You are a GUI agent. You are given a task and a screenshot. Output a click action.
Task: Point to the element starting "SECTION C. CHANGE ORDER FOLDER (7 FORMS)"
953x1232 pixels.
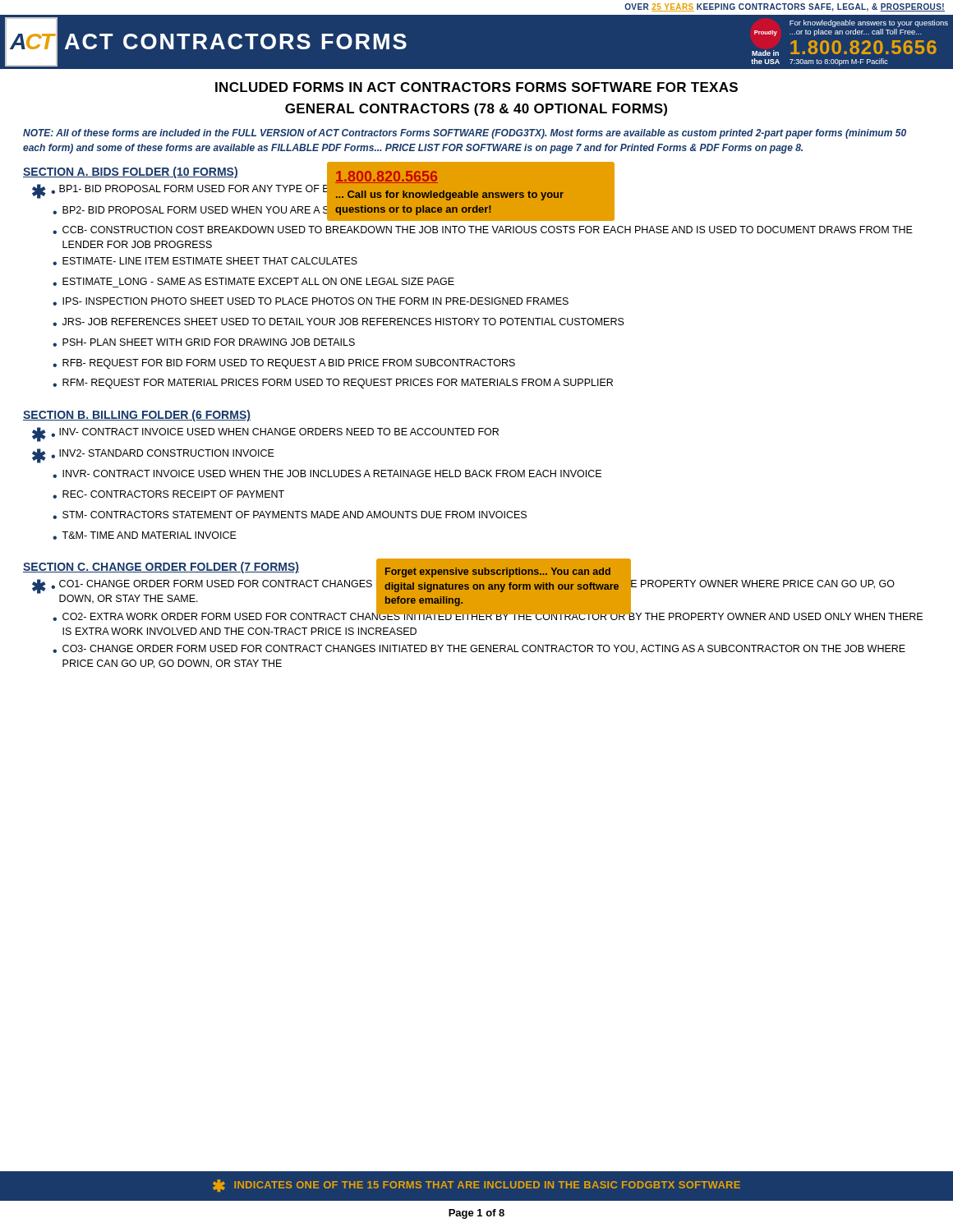point(161,567)
